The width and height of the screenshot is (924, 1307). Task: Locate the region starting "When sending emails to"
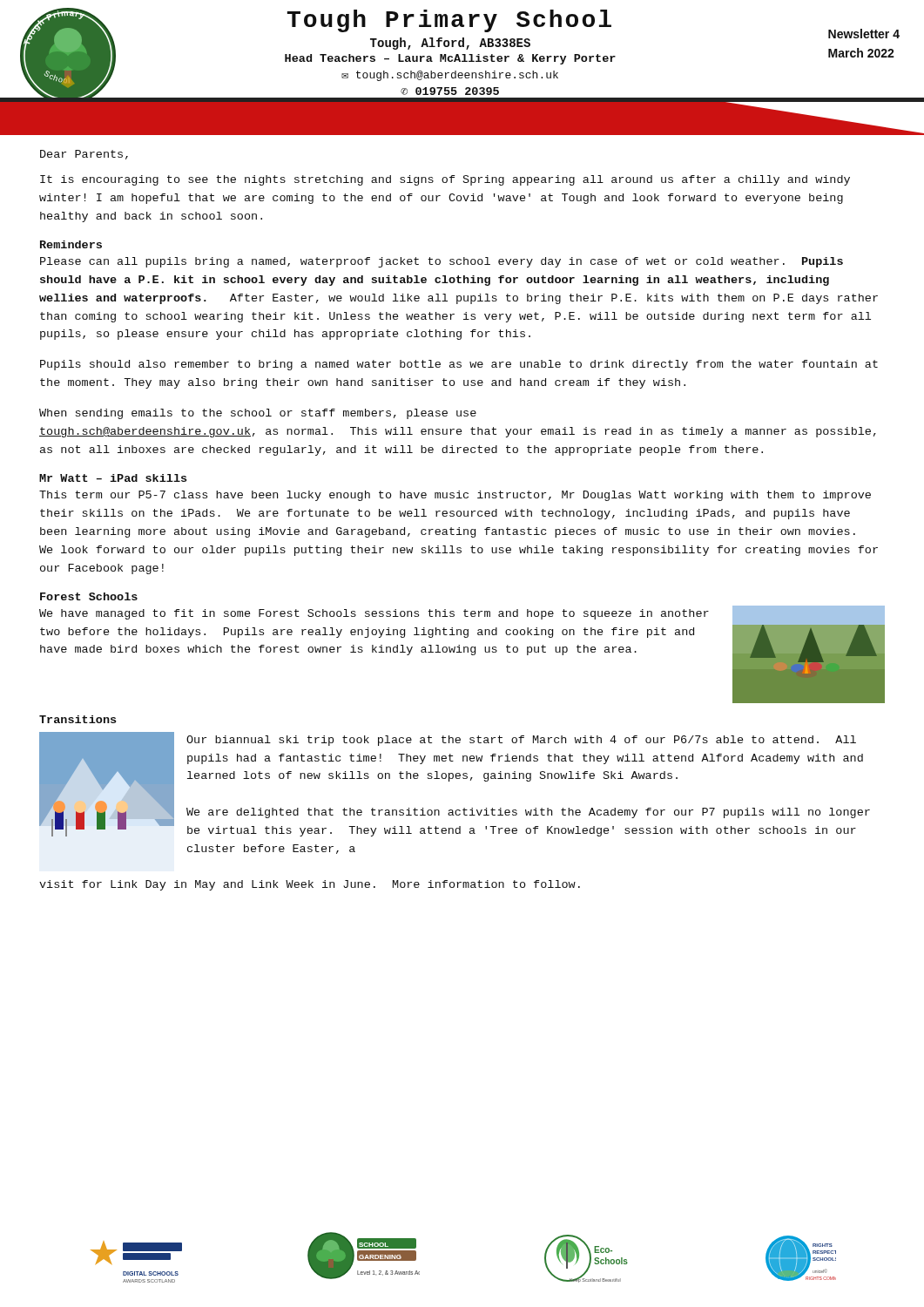(x=459, y=432)
